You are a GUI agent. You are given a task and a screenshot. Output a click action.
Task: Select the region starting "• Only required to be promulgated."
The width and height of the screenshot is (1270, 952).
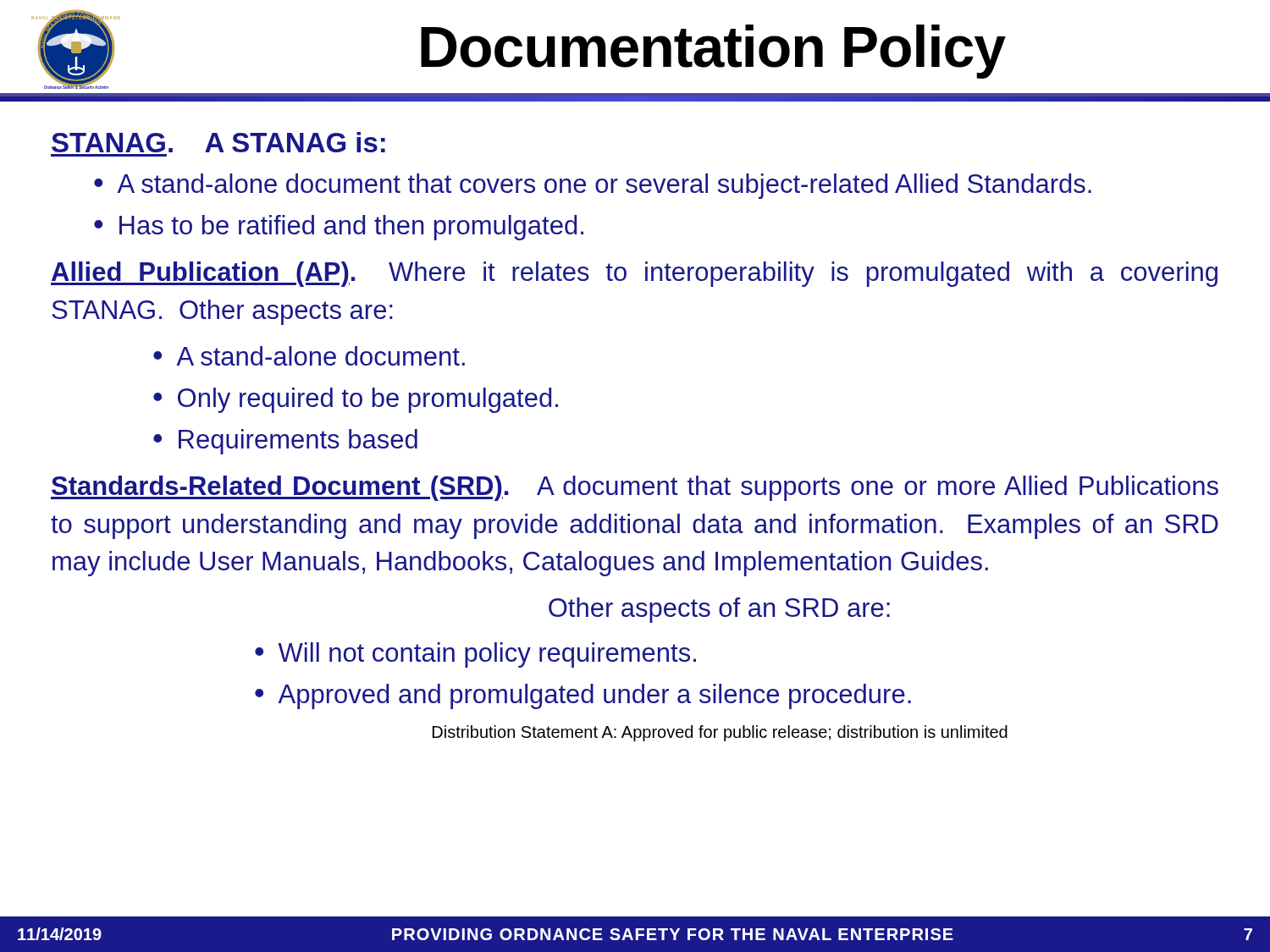pos(356,399)
